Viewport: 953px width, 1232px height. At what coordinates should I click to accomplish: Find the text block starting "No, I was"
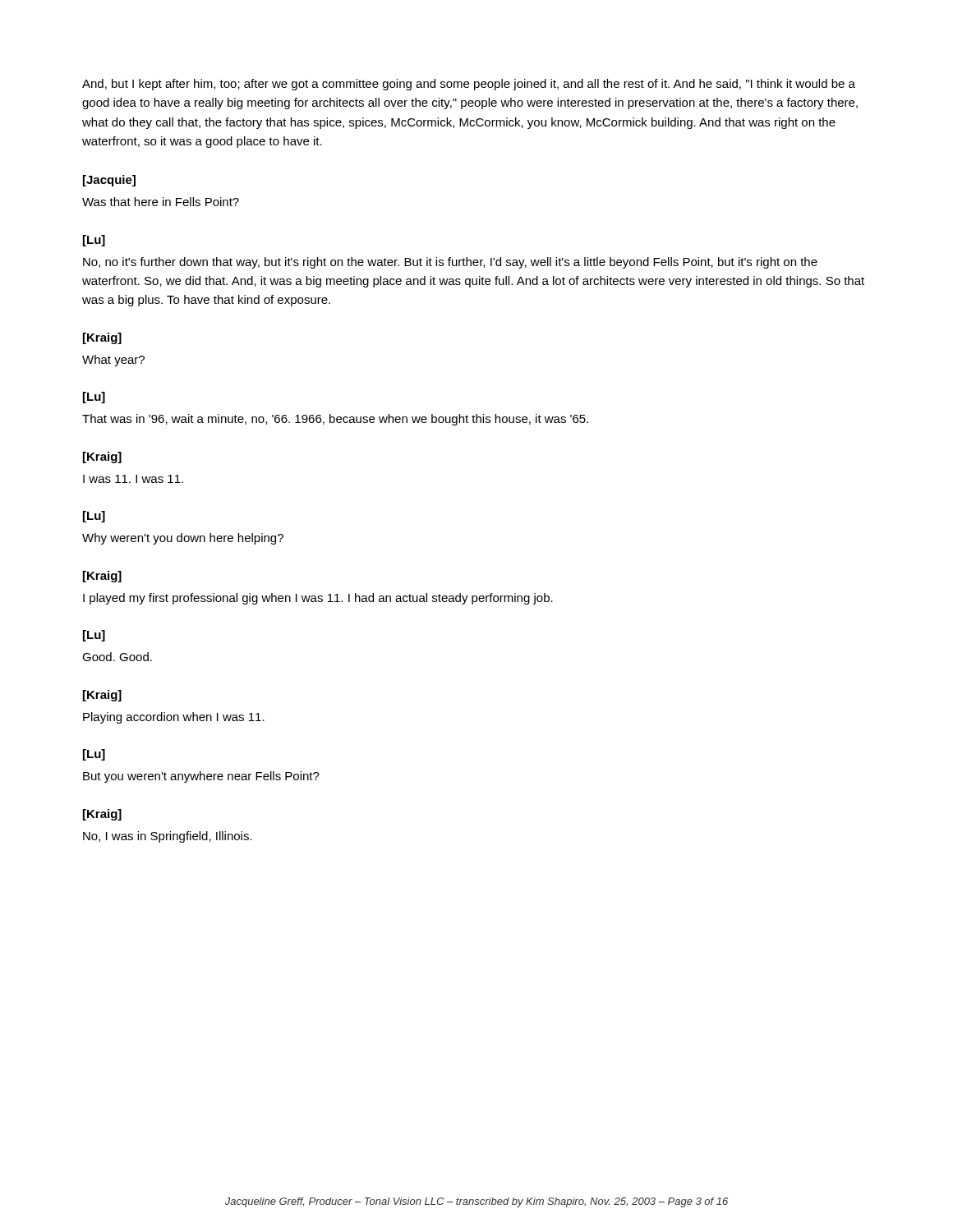click(167, 835)
